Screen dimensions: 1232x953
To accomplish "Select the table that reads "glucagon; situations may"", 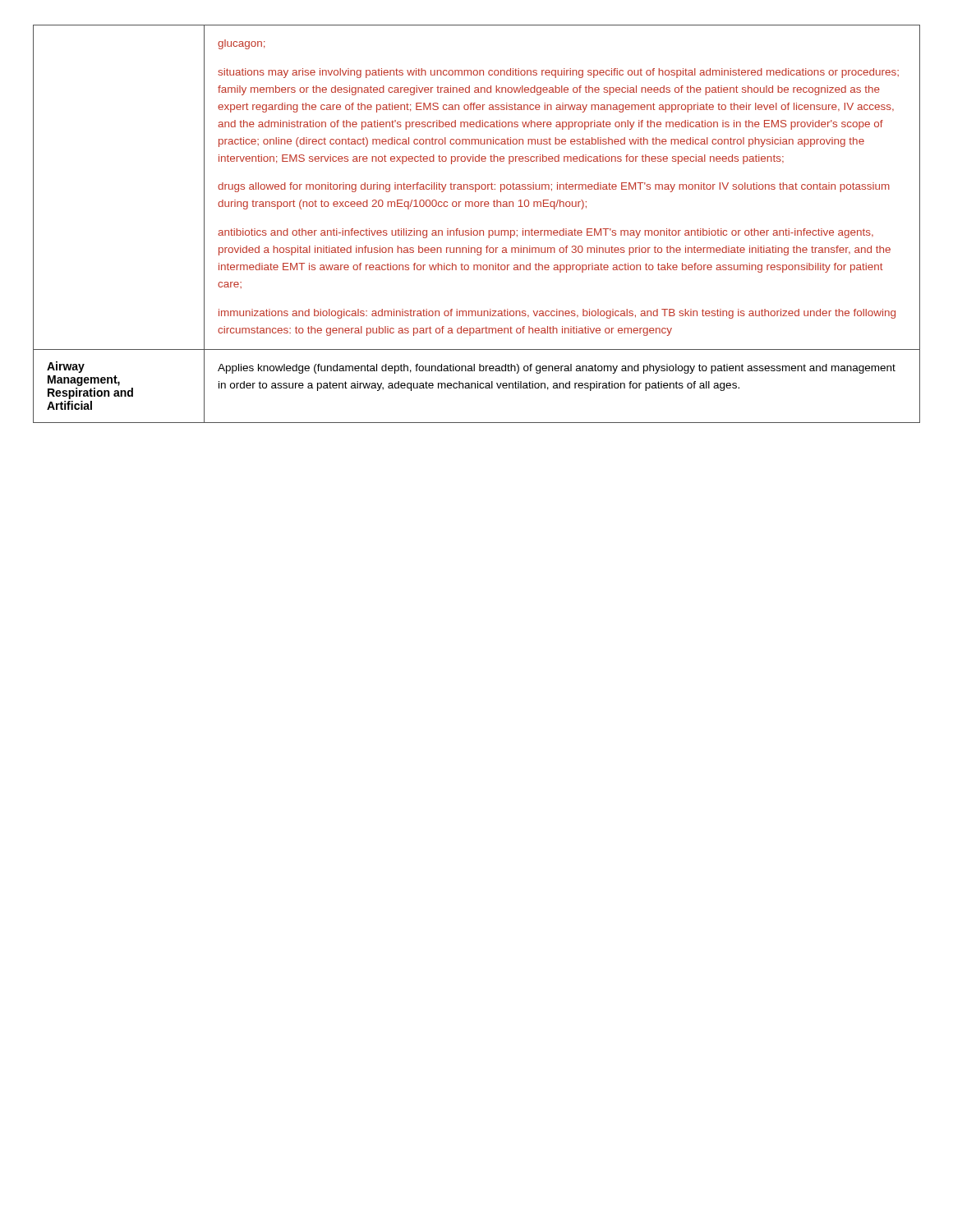I will click(x=476, y=187).
